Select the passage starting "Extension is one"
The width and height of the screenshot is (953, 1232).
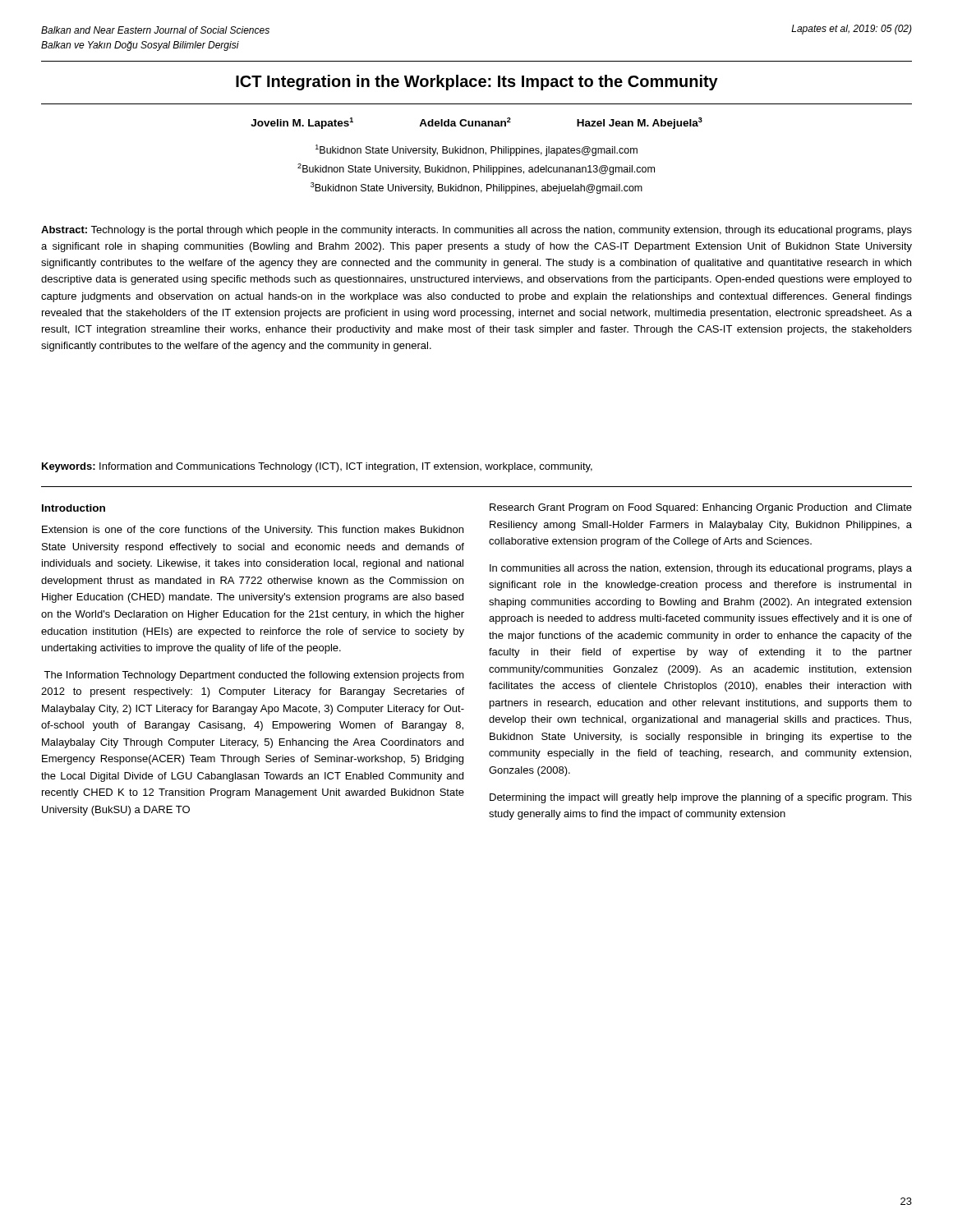(253, 589)
